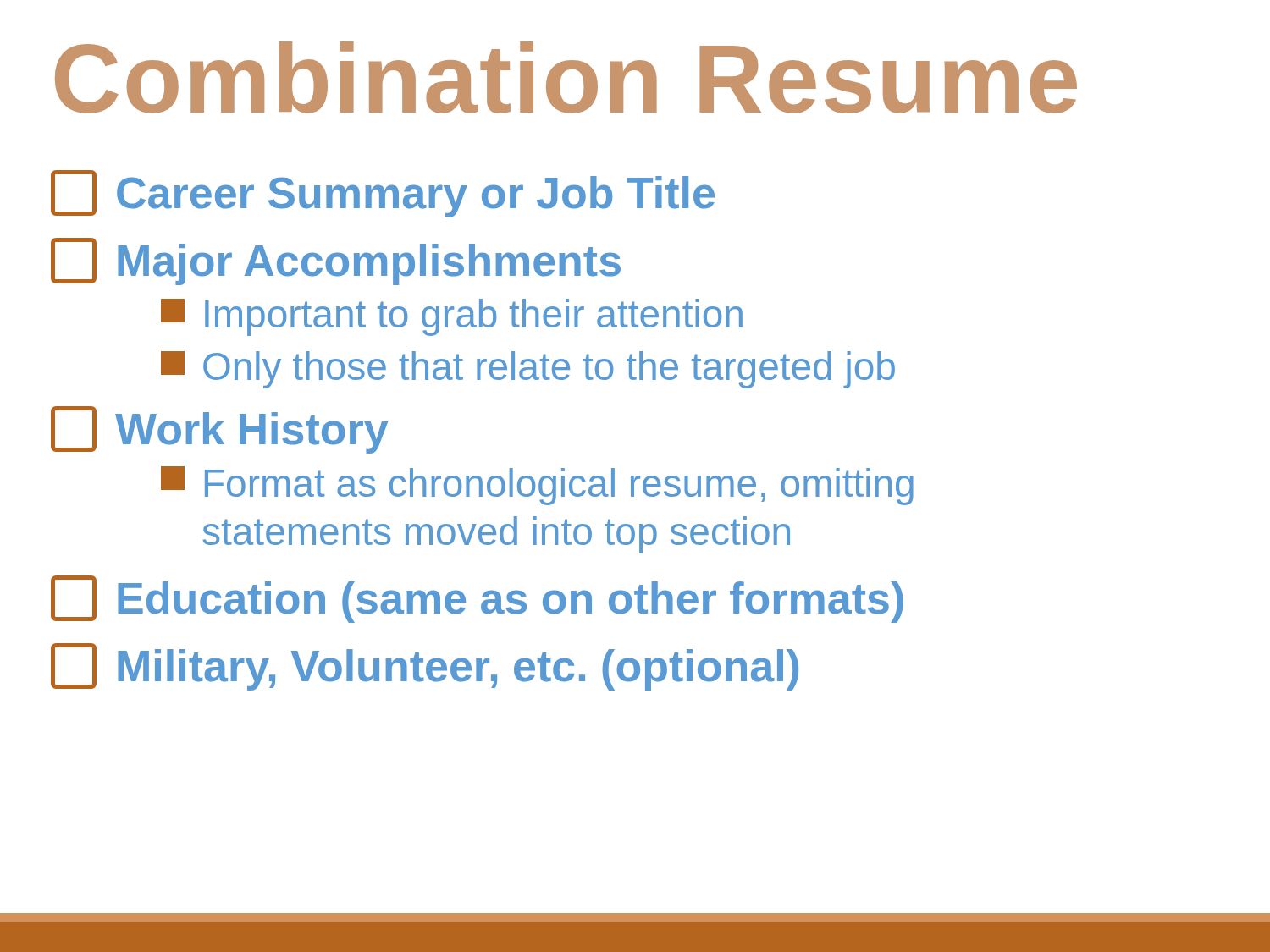The width and height of the screenshot is (1270, 952).
Task: Where does it say "Military, Volunteer, etc. (optional)"?
Action: point(426,666)
